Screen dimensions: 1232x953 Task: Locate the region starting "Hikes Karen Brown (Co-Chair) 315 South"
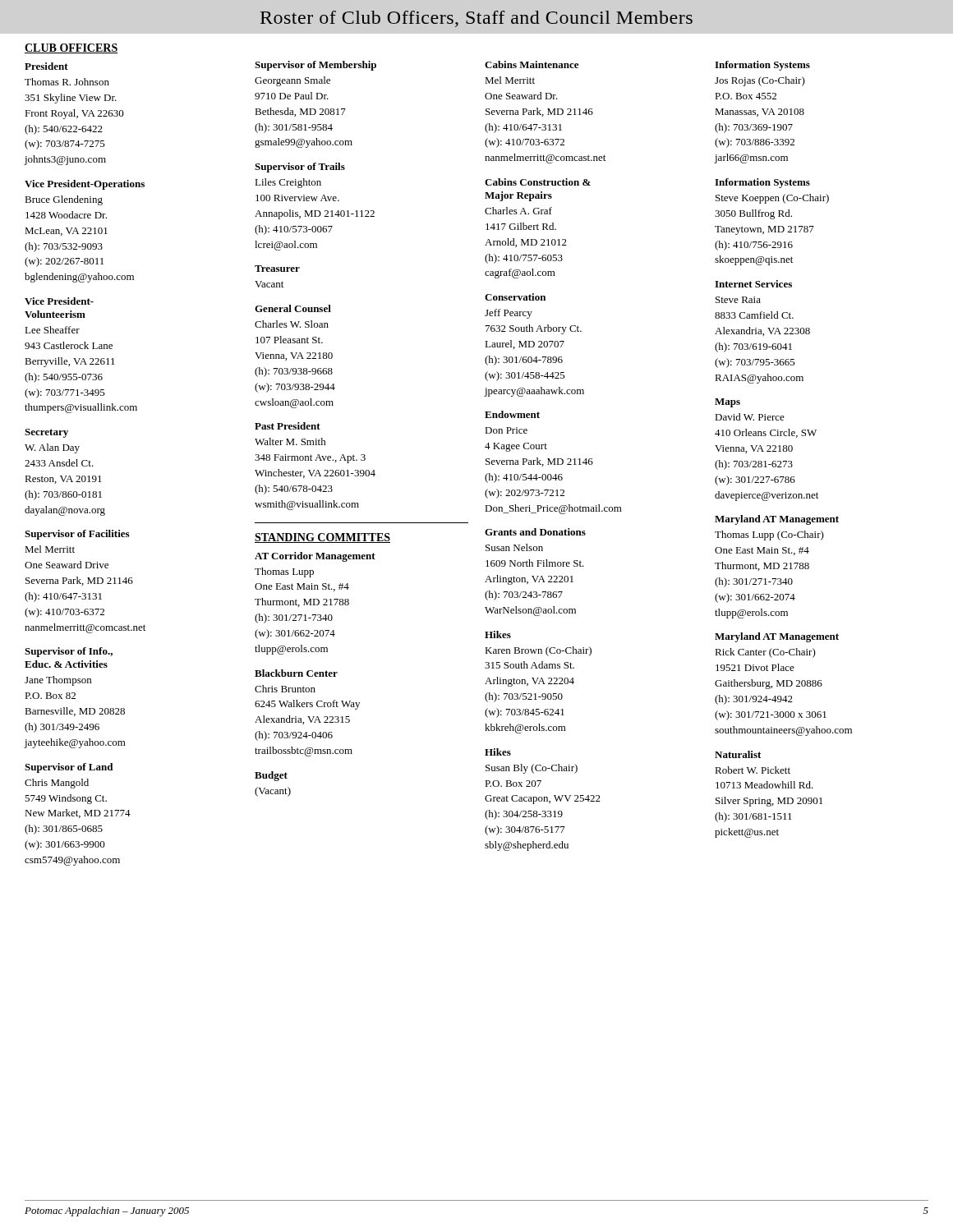tap(498, 634)
